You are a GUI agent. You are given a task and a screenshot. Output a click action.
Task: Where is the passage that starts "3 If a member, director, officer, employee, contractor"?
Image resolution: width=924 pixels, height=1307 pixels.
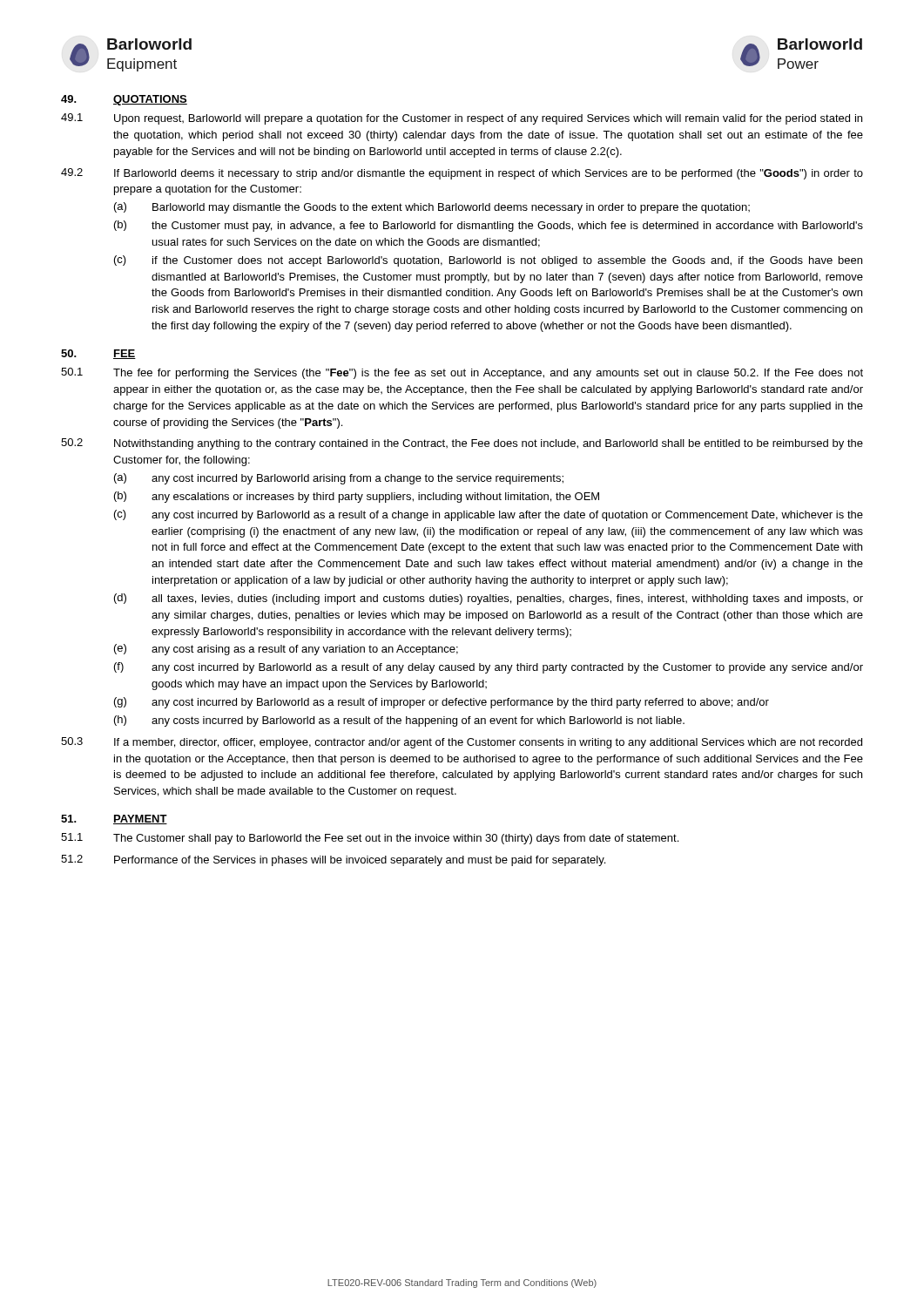click(x=462, y=767)
